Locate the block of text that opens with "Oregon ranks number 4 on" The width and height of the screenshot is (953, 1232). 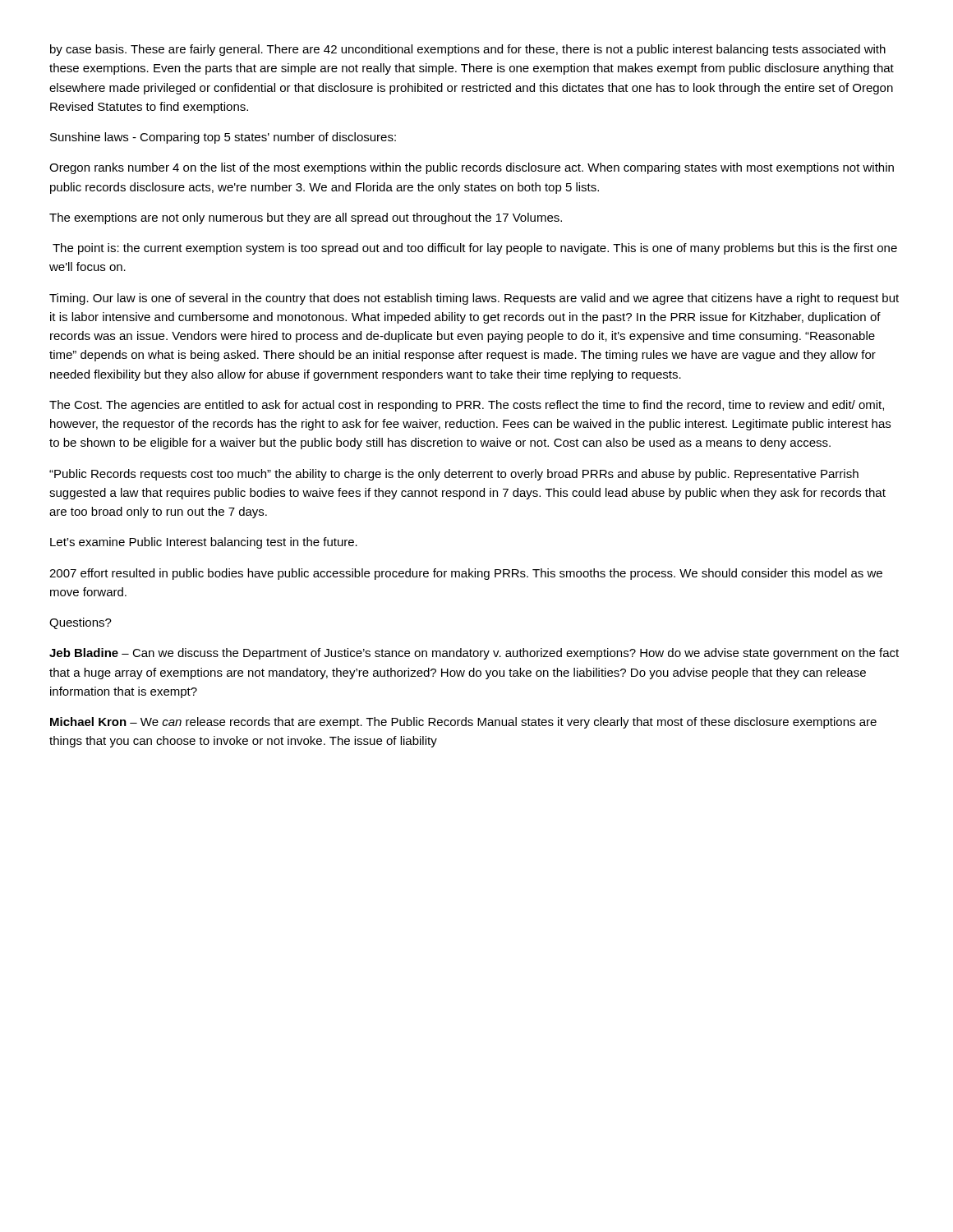coord(472,177)
